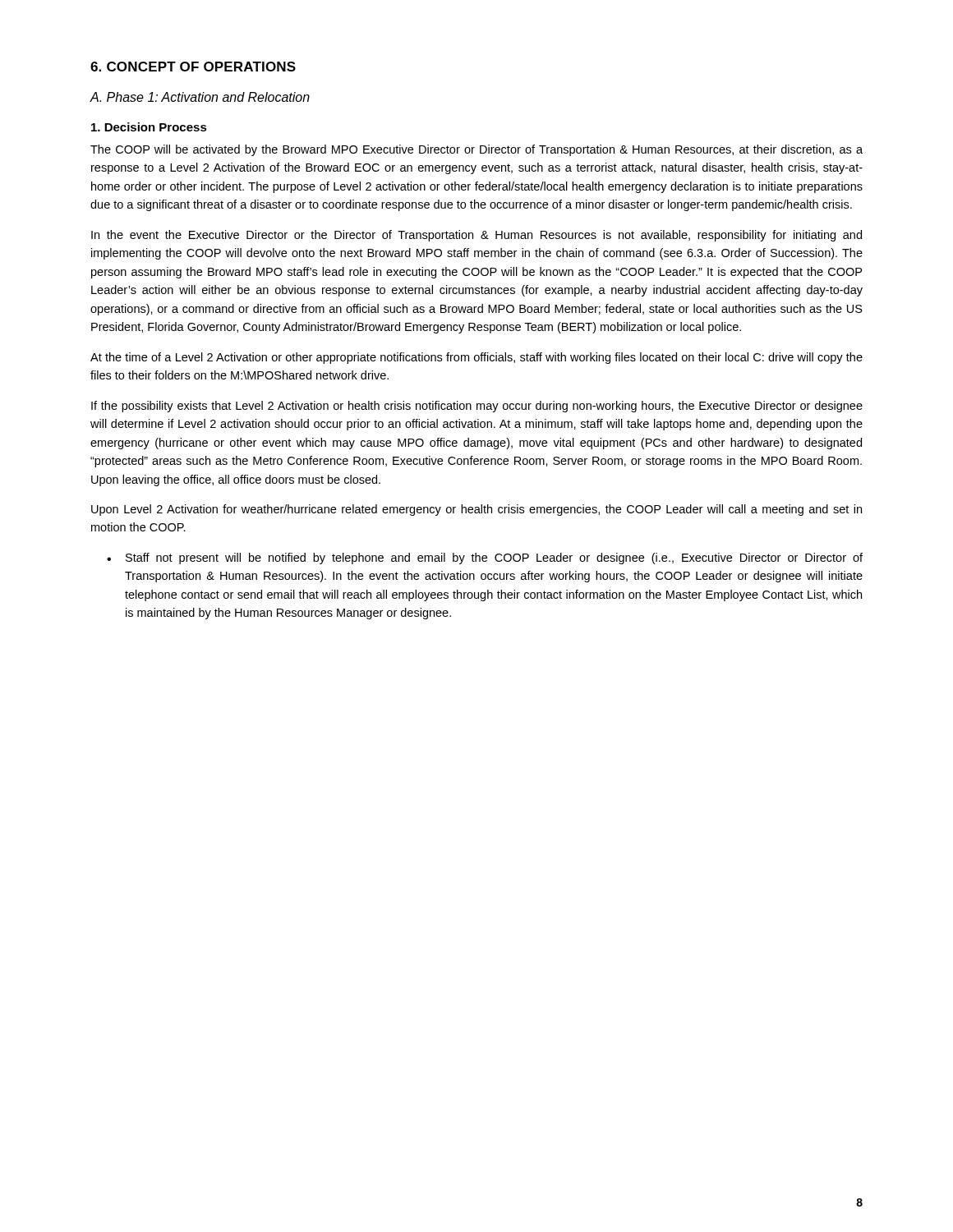Viewport: 953px width, 1232px height.
Task: Where does it say "6. CONCEPT OF OPERATIONS"?
Action: [193, 67]
